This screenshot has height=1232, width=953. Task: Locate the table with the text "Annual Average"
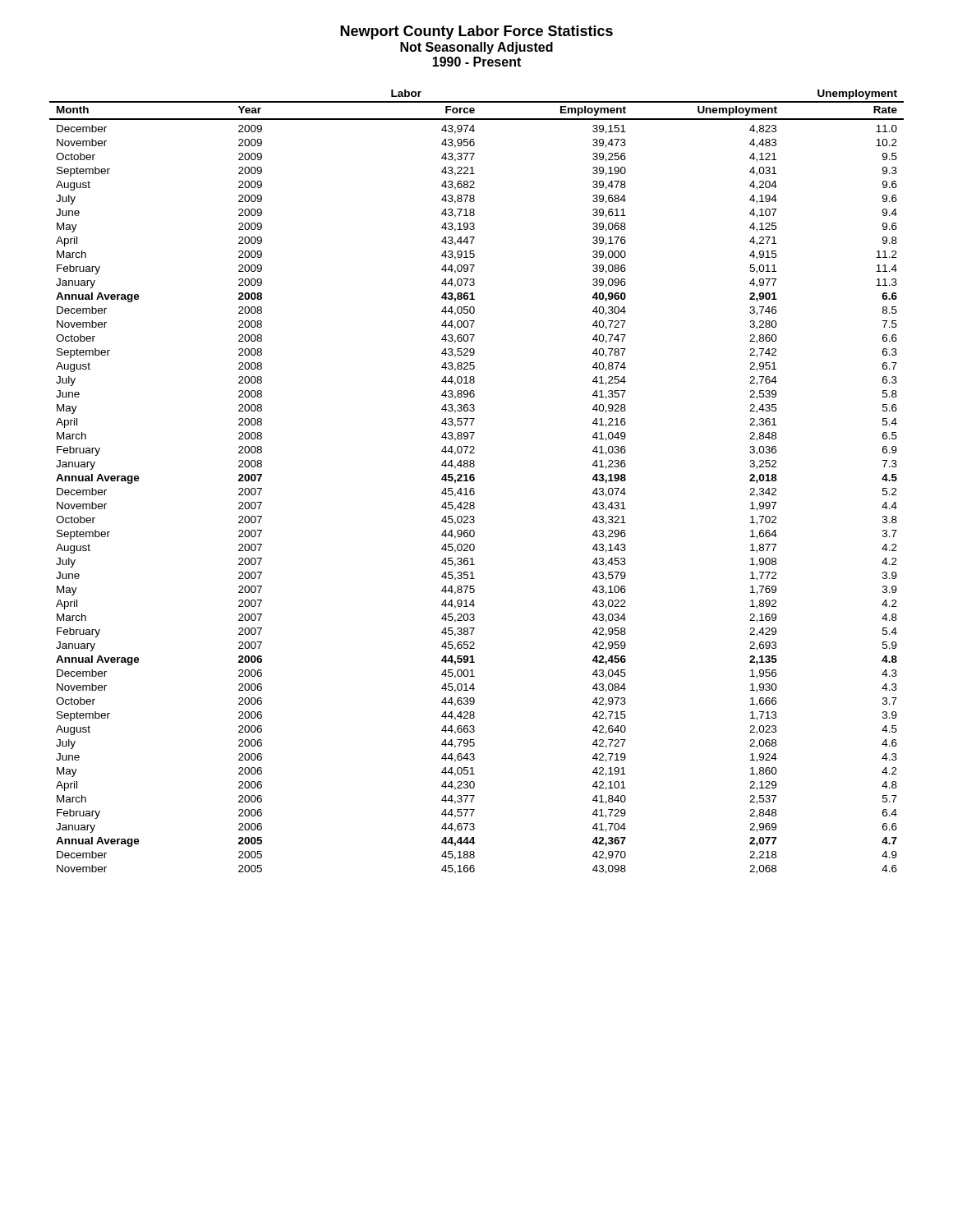[x=476, y=481]
